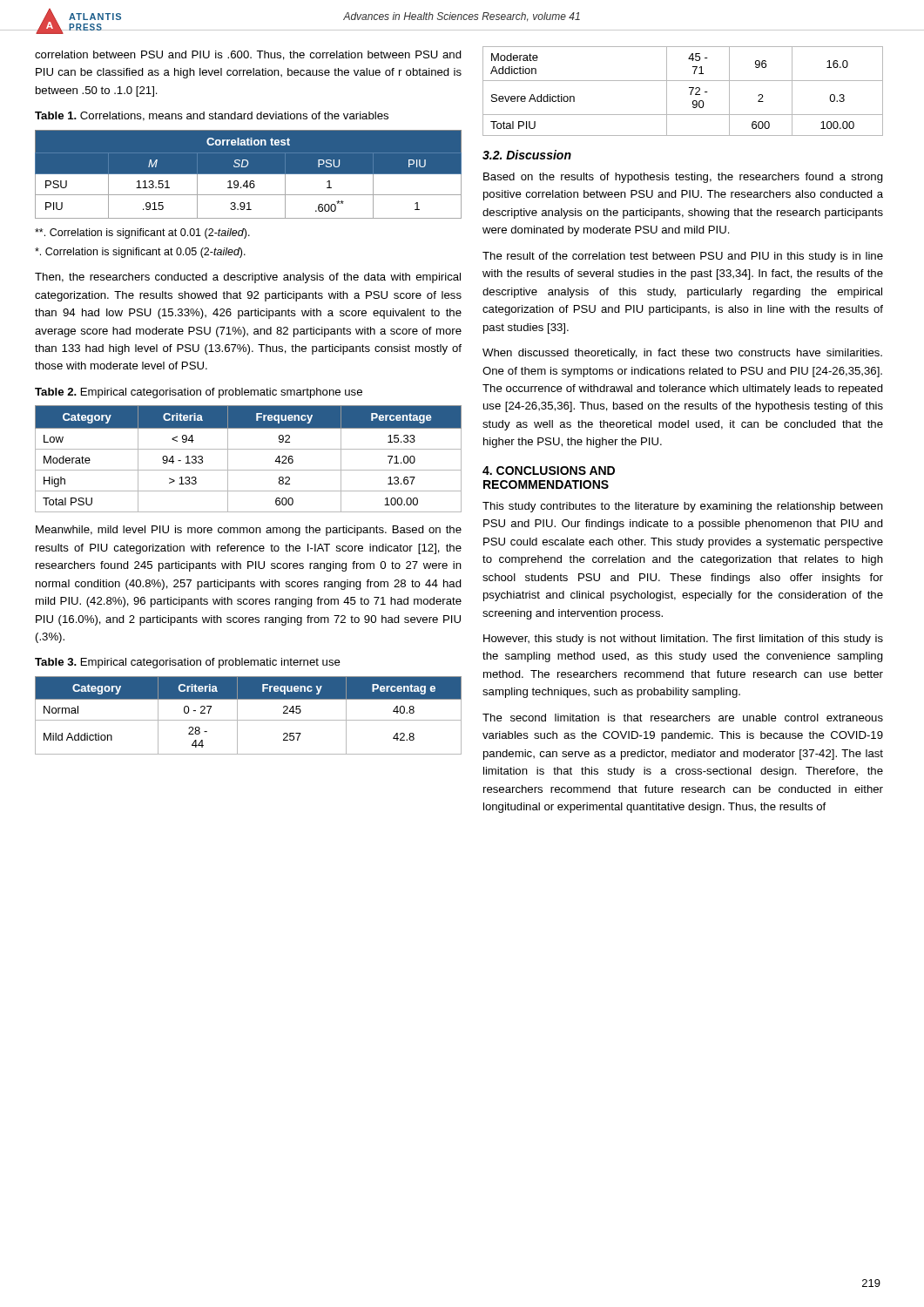Image resolution: width=924 pixels, height=1307 pixels.
Task: Locate the element starting "Based on the results of hypothesis"
Action: (683, 204)
